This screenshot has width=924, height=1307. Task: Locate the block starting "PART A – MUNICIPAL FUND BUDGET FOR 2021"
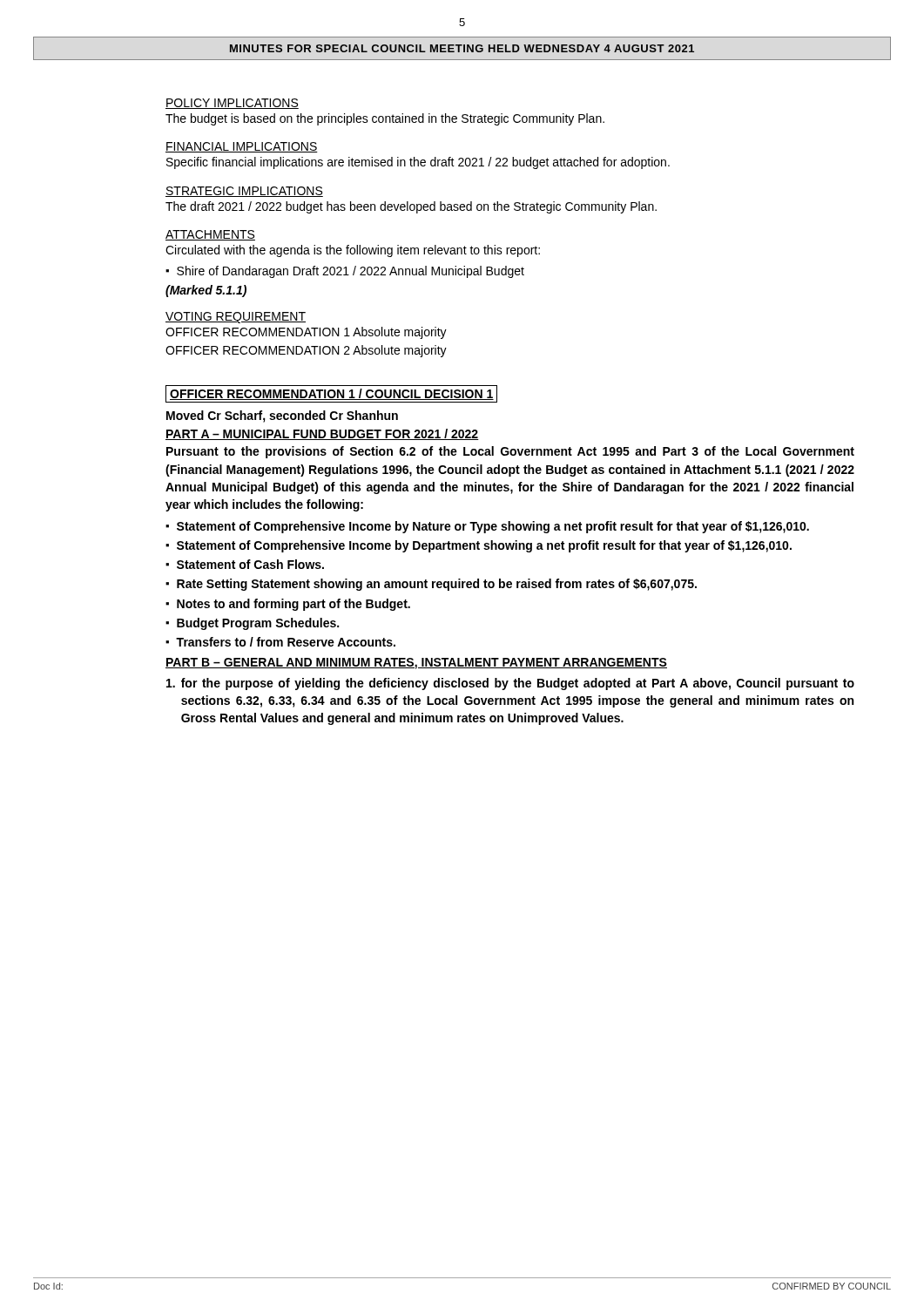point(322,434)
